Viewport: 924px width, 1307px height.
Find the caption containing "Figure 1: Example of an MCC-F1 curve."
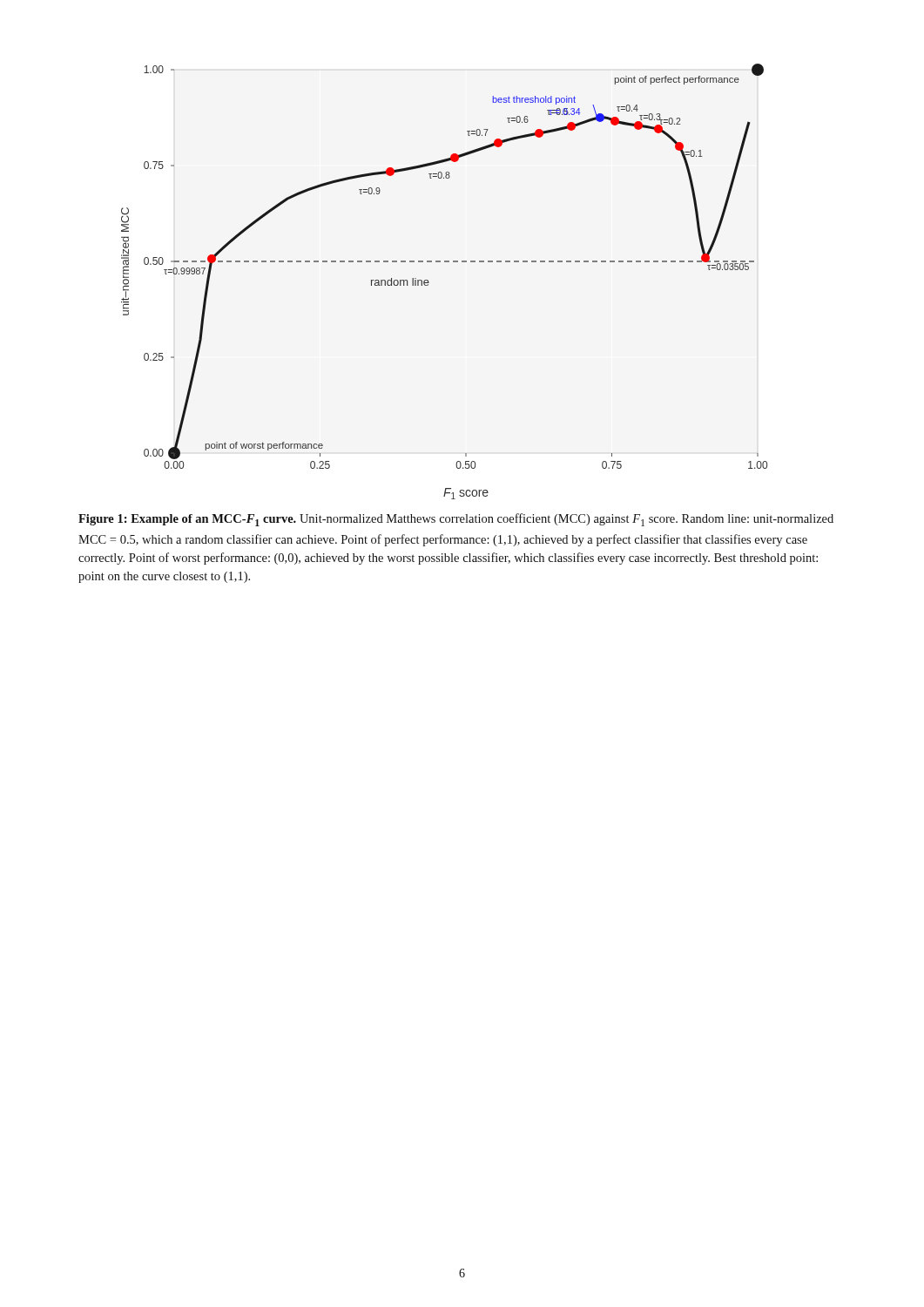(x=456, y=547)
